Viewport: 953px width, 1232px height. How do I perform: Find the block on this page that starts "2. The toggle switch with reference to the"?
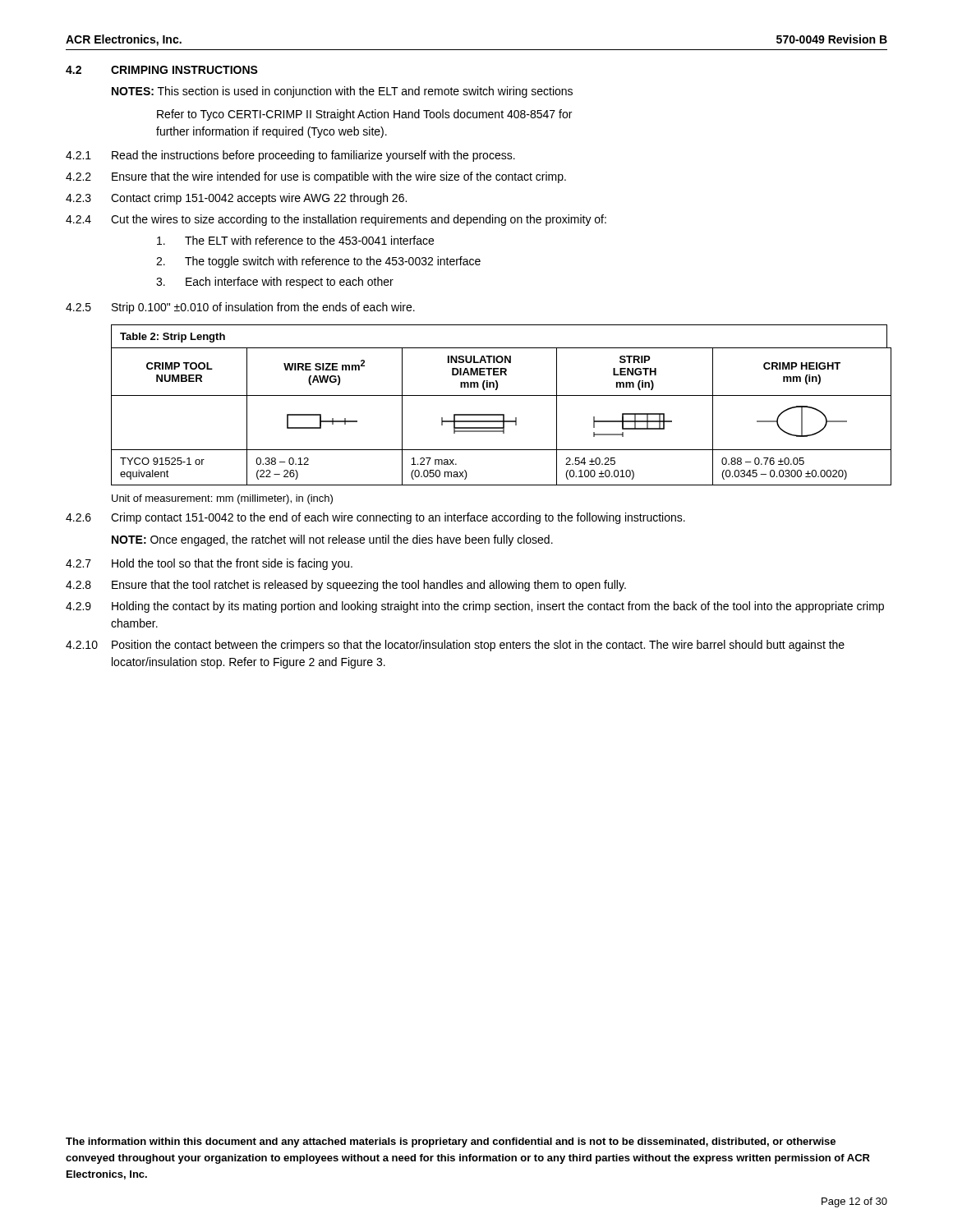coord(318,262)
